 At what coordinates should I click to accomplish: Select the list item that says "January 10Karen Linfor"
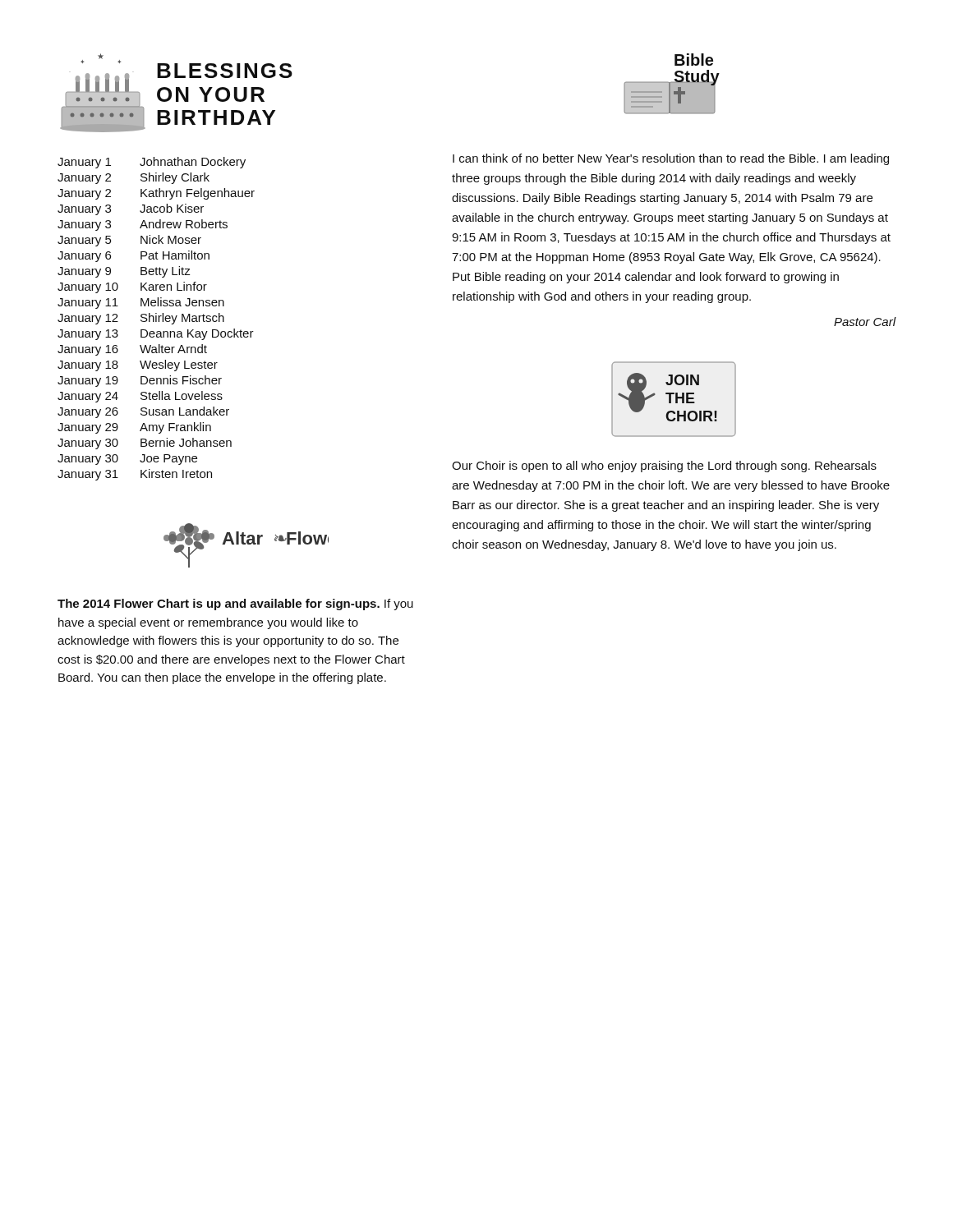132,286
